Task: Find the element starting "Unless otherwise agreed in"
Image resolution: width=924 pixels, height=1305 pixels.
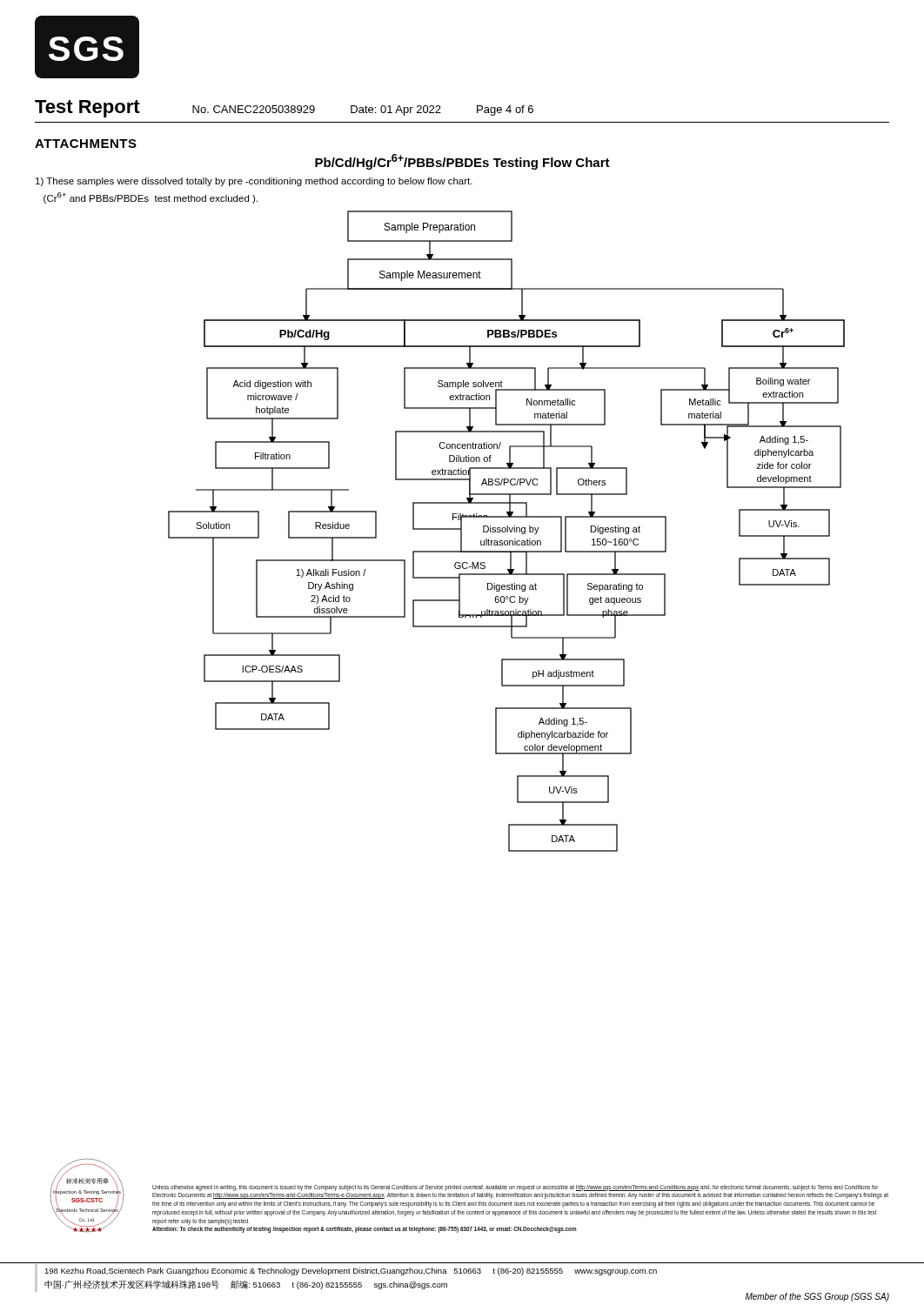Action: (520, 1208)
